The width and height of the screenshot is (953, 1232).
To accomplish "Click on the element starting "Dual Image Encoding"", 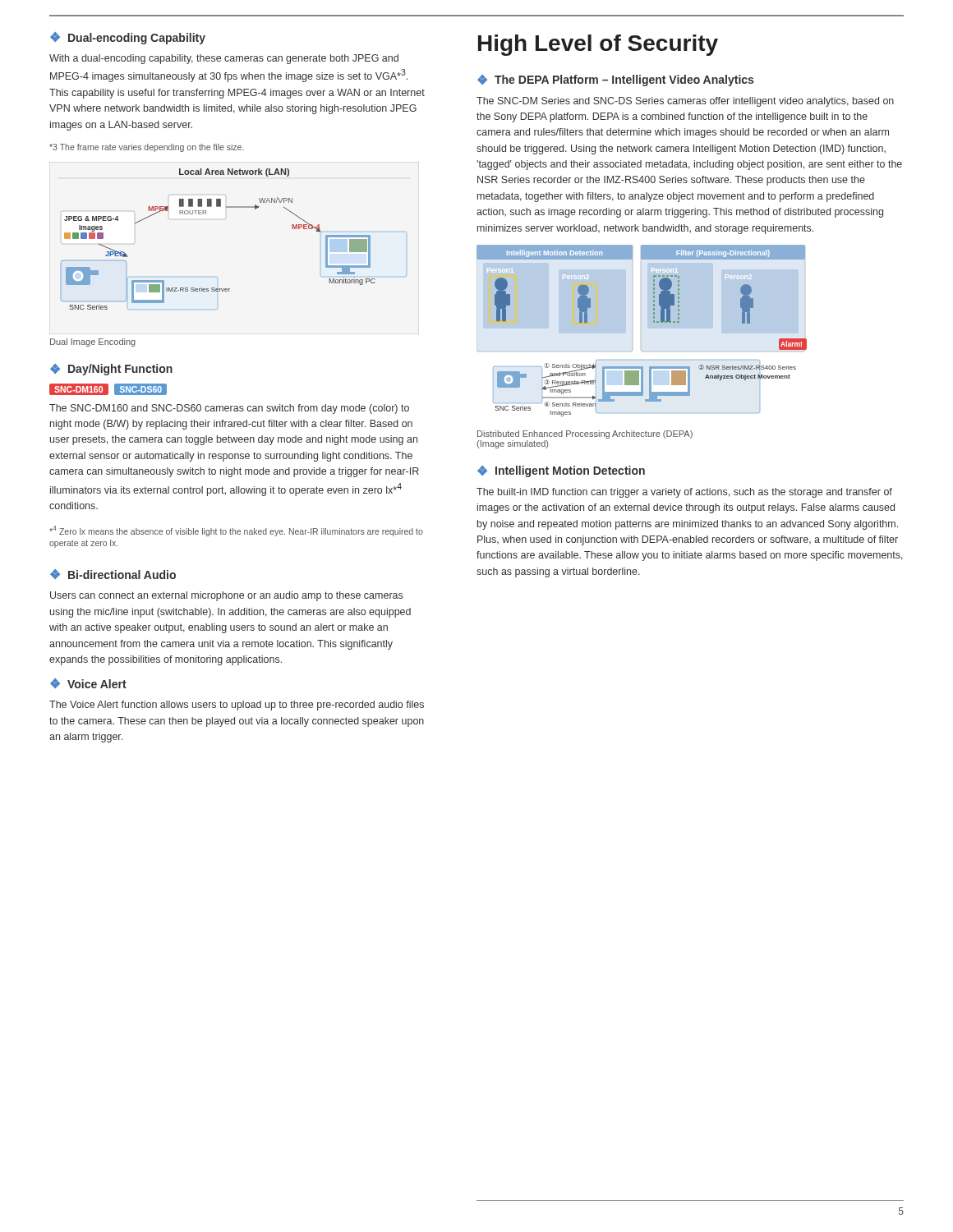I will click(92, 341).
